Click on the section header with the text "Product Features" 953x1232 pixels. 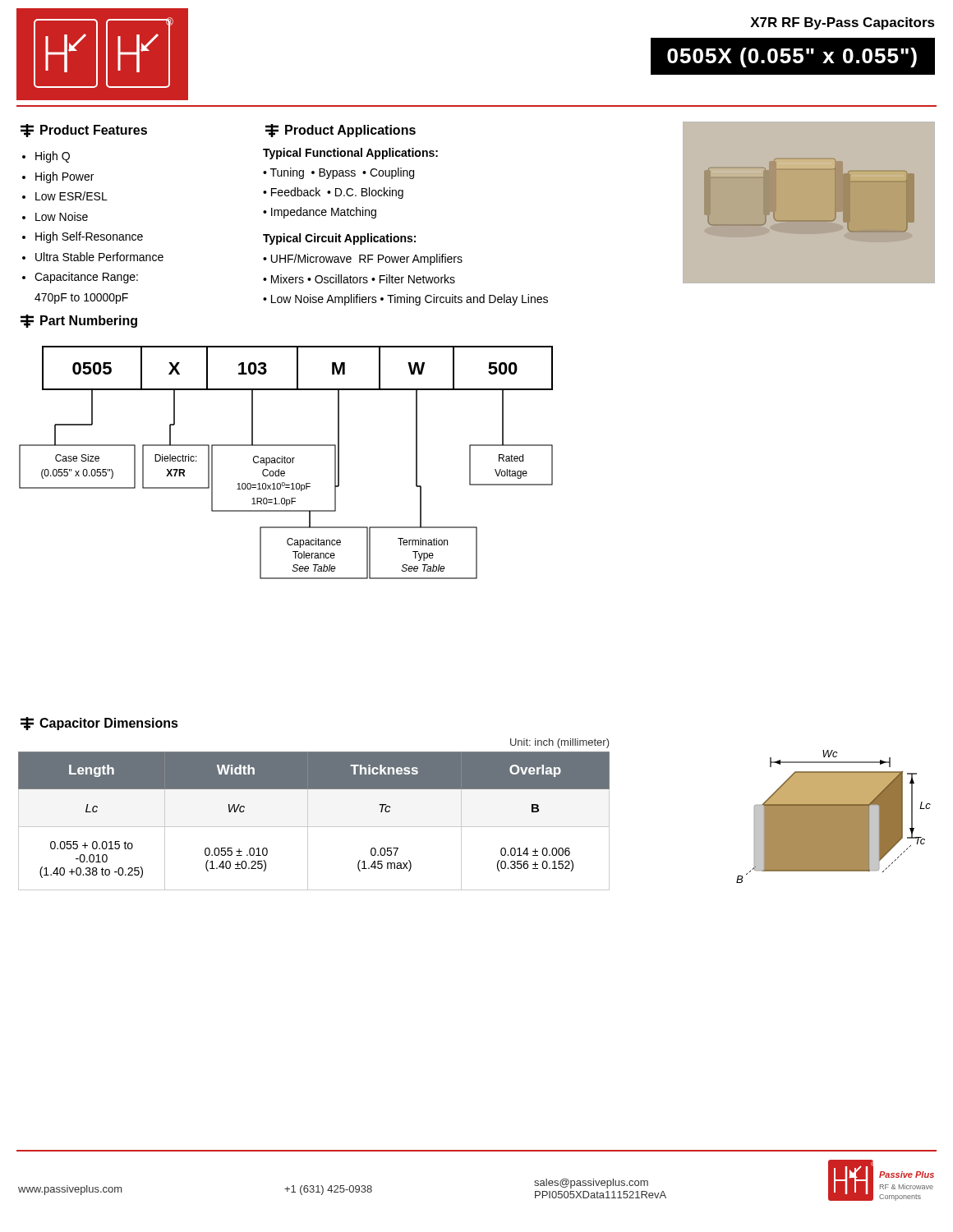83,131
